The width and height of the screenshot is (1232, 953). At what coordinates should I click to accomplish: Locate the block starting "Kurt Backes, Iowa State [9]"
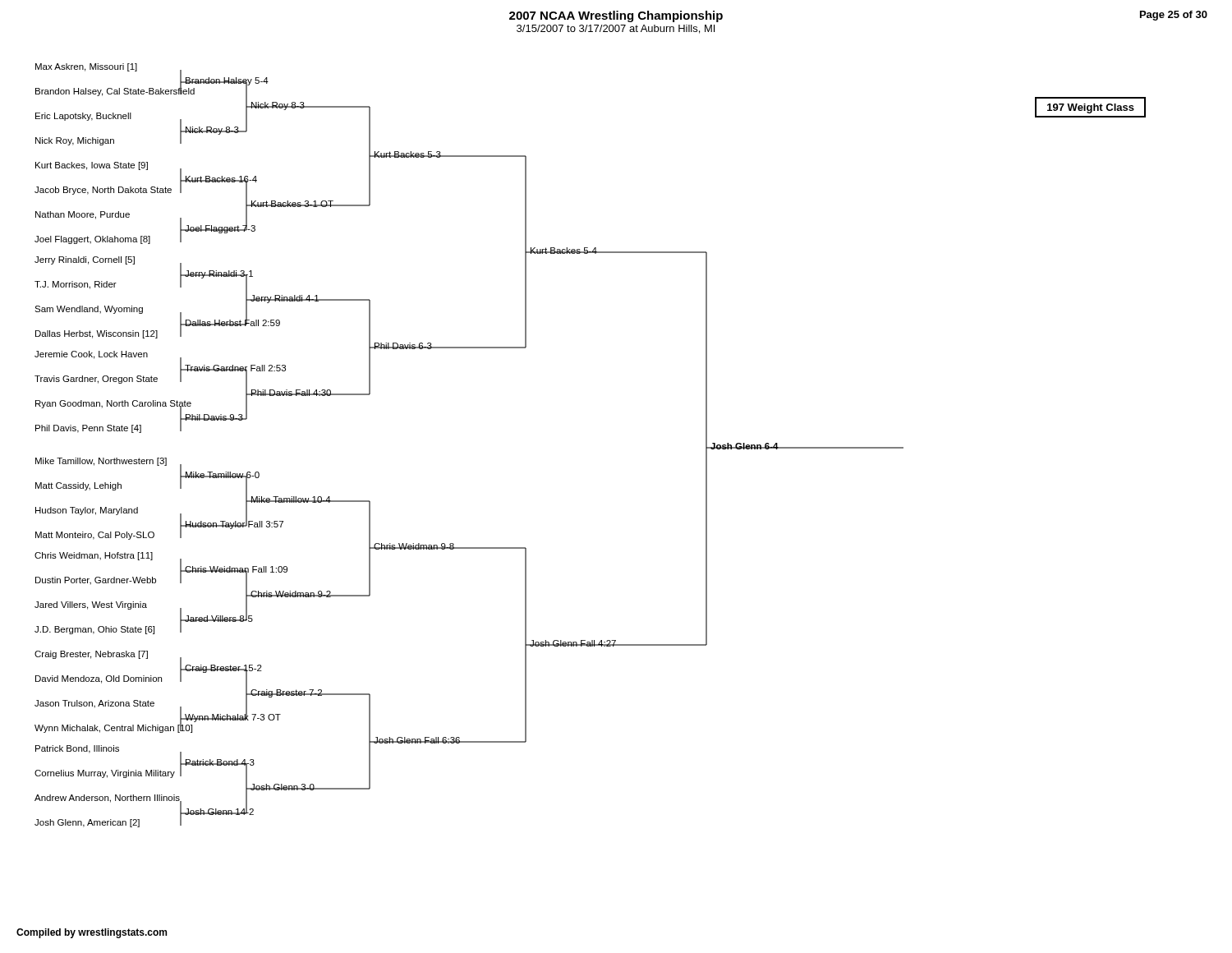tap(91, 165)
